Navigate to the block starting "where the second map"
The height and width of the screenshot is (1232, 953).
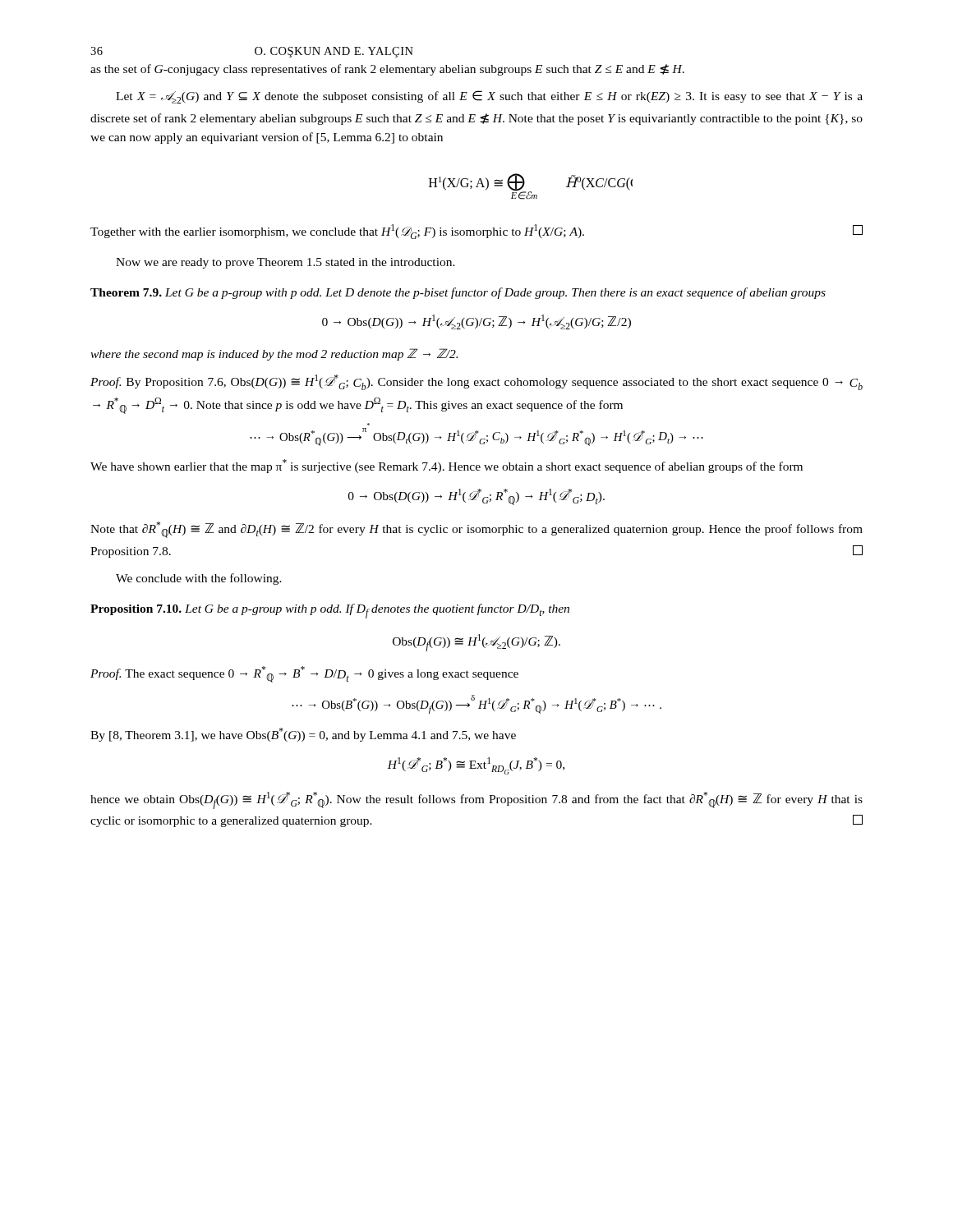275,354
